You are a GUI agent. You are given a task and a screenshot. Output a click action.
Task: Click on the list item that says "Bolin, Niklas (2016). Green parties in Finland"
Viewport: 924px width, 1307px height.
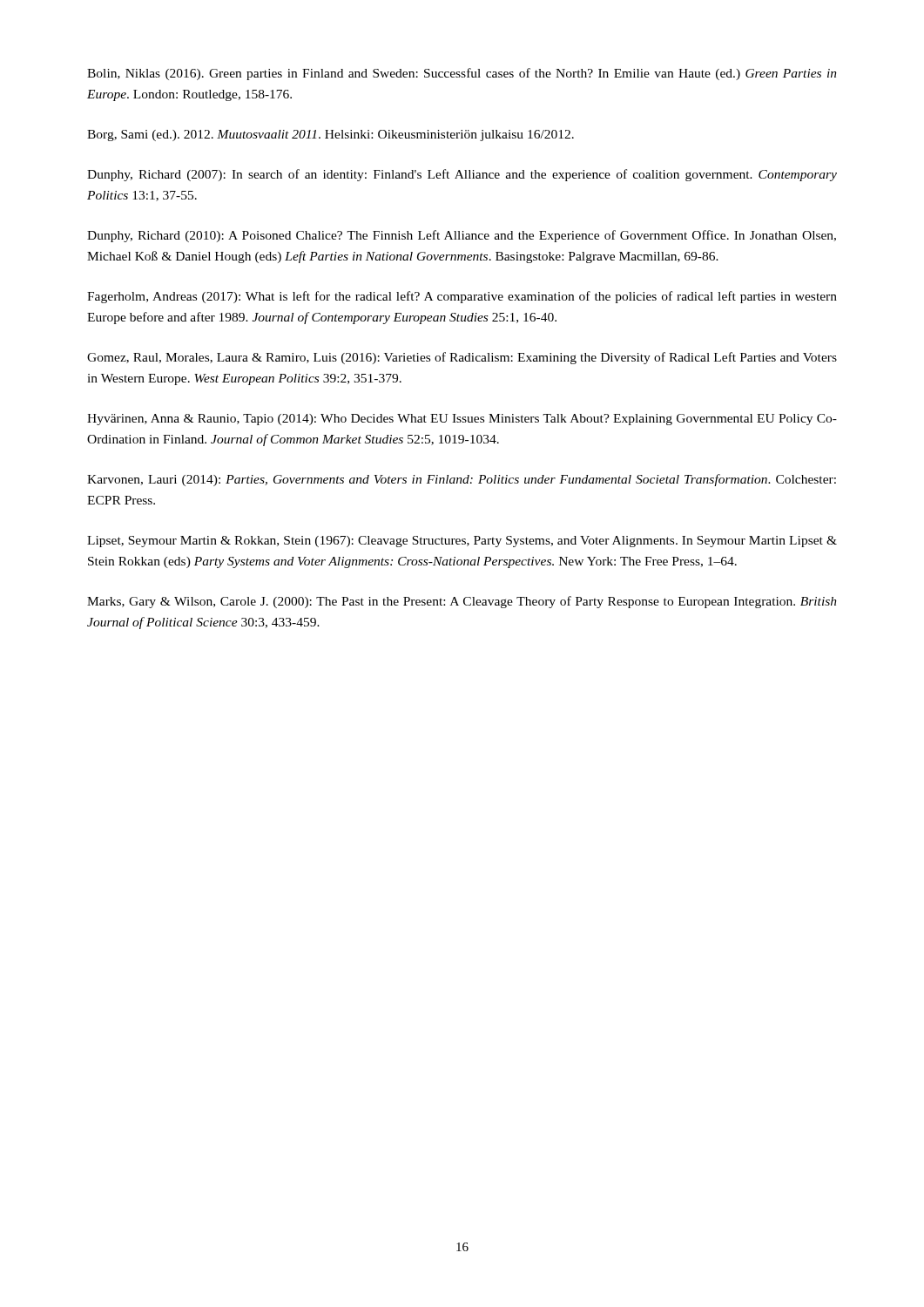(462, 83)
